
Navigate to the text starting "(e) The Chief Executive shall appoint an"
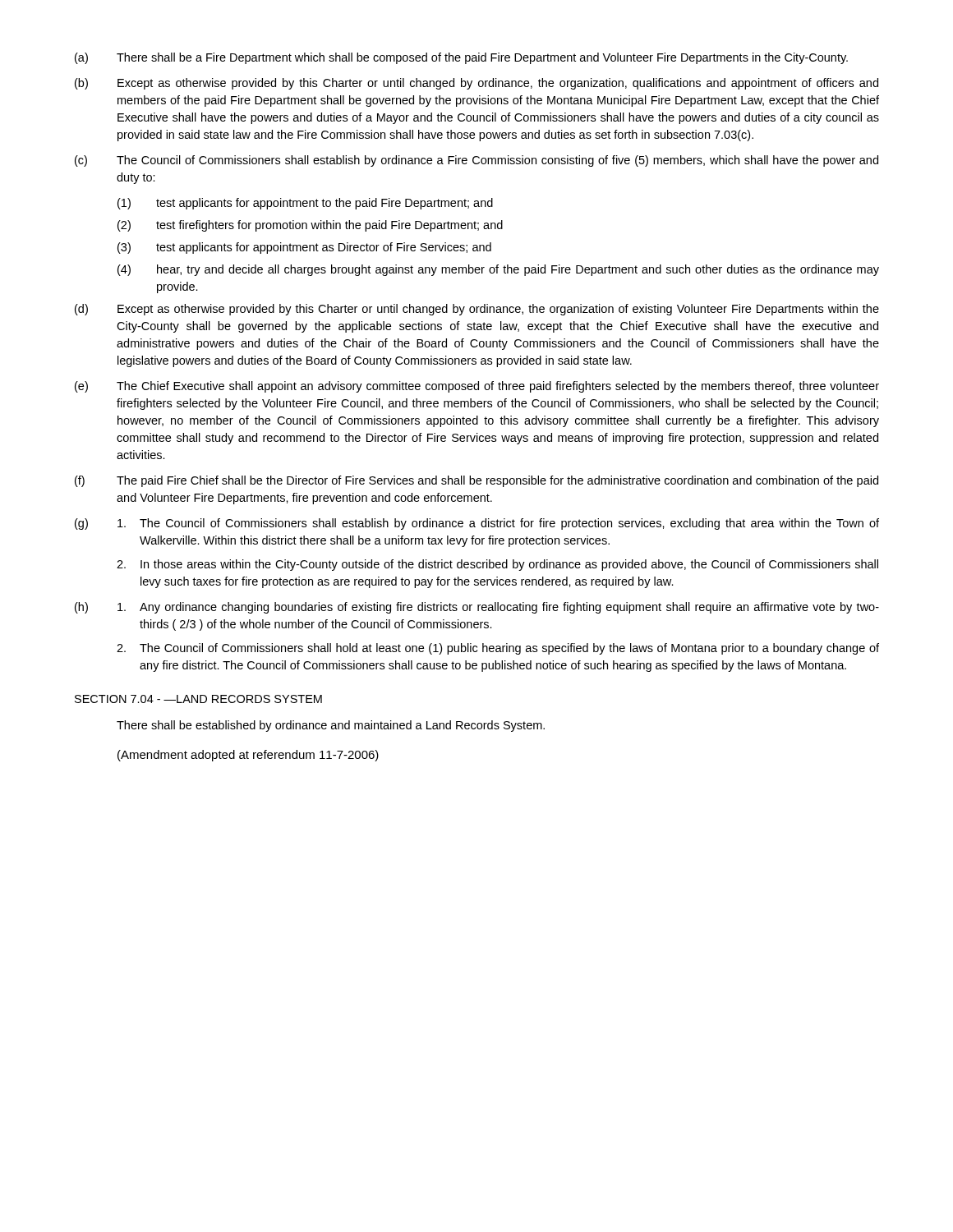click(x=476, y=421)
